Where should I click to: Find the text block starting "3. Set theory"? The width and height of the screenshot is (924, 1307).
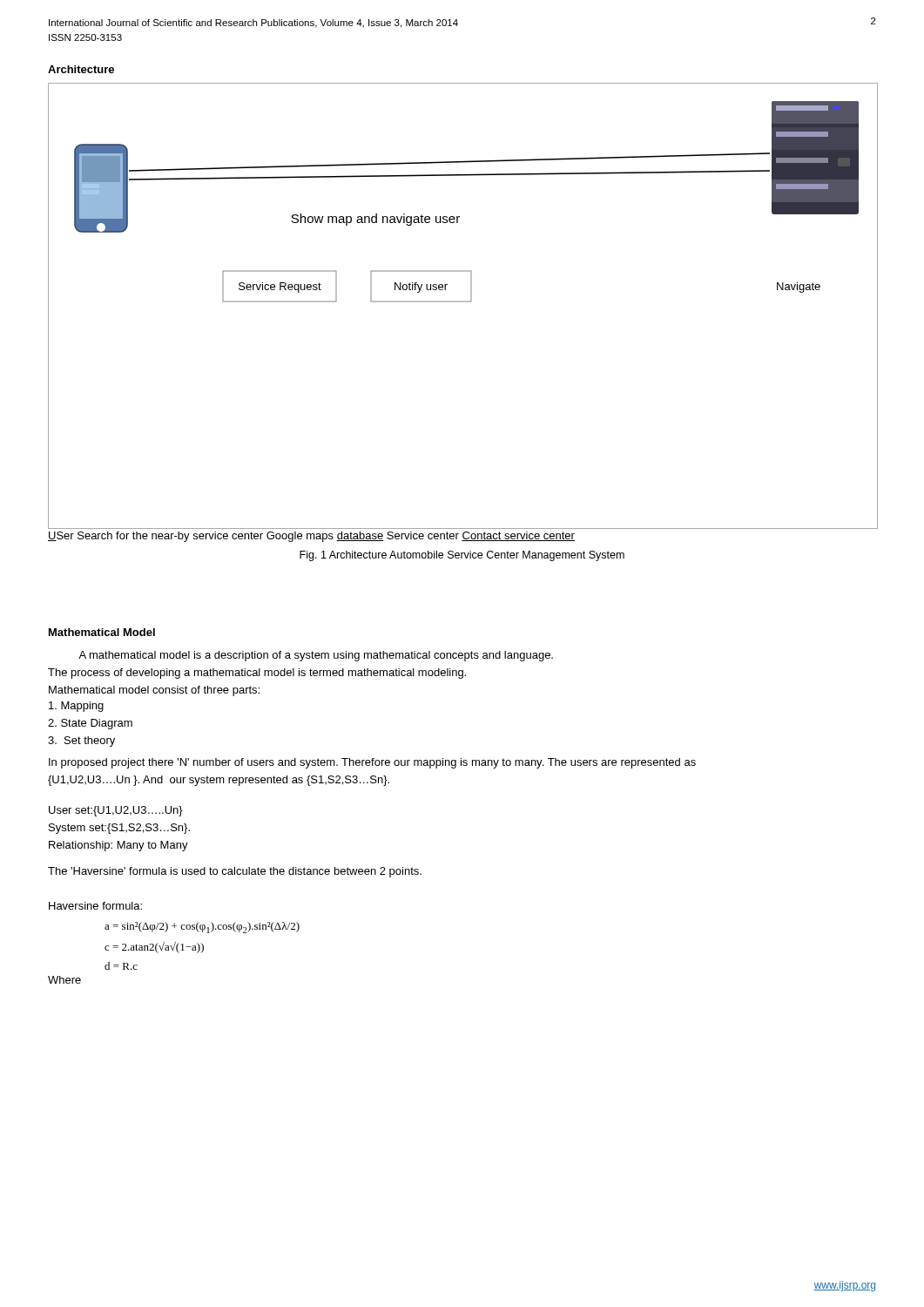[82, 740]
